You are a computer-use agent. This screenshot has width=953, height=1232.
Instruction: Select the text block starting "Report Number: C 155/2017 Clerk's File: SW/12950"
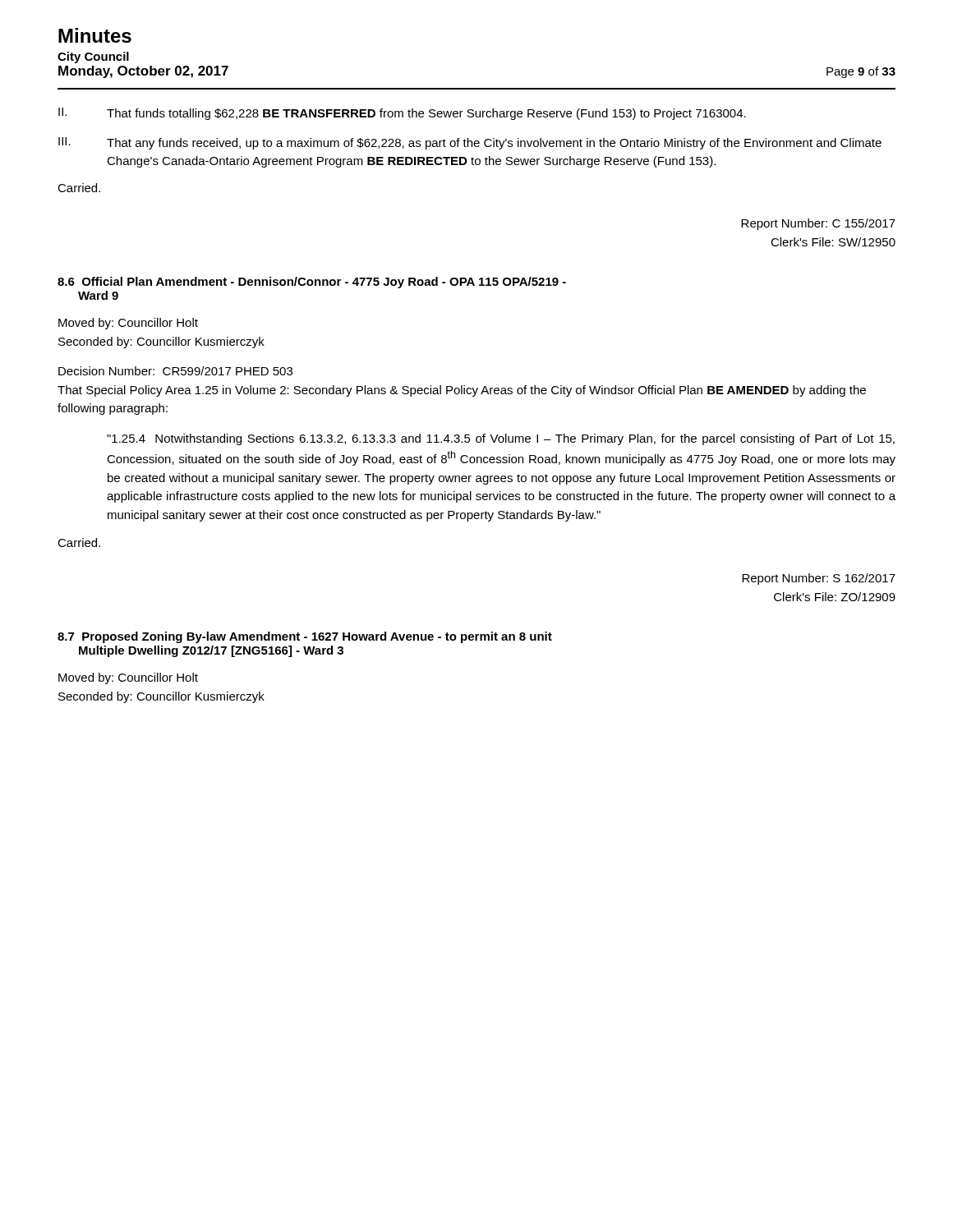tap(818, 232)
